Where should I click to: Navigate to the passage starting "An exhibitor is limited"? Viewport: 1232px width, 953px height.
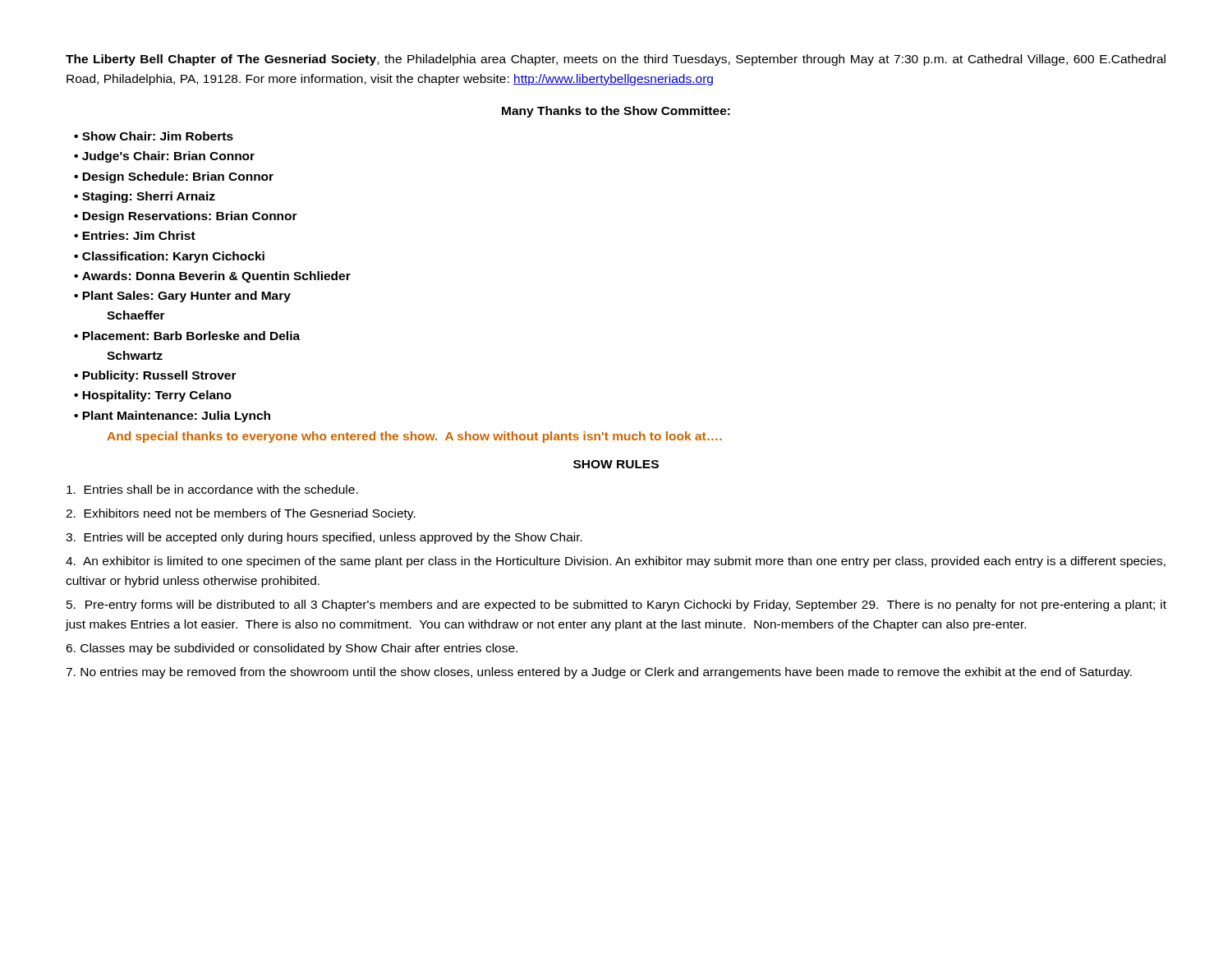tap(616, 571)
